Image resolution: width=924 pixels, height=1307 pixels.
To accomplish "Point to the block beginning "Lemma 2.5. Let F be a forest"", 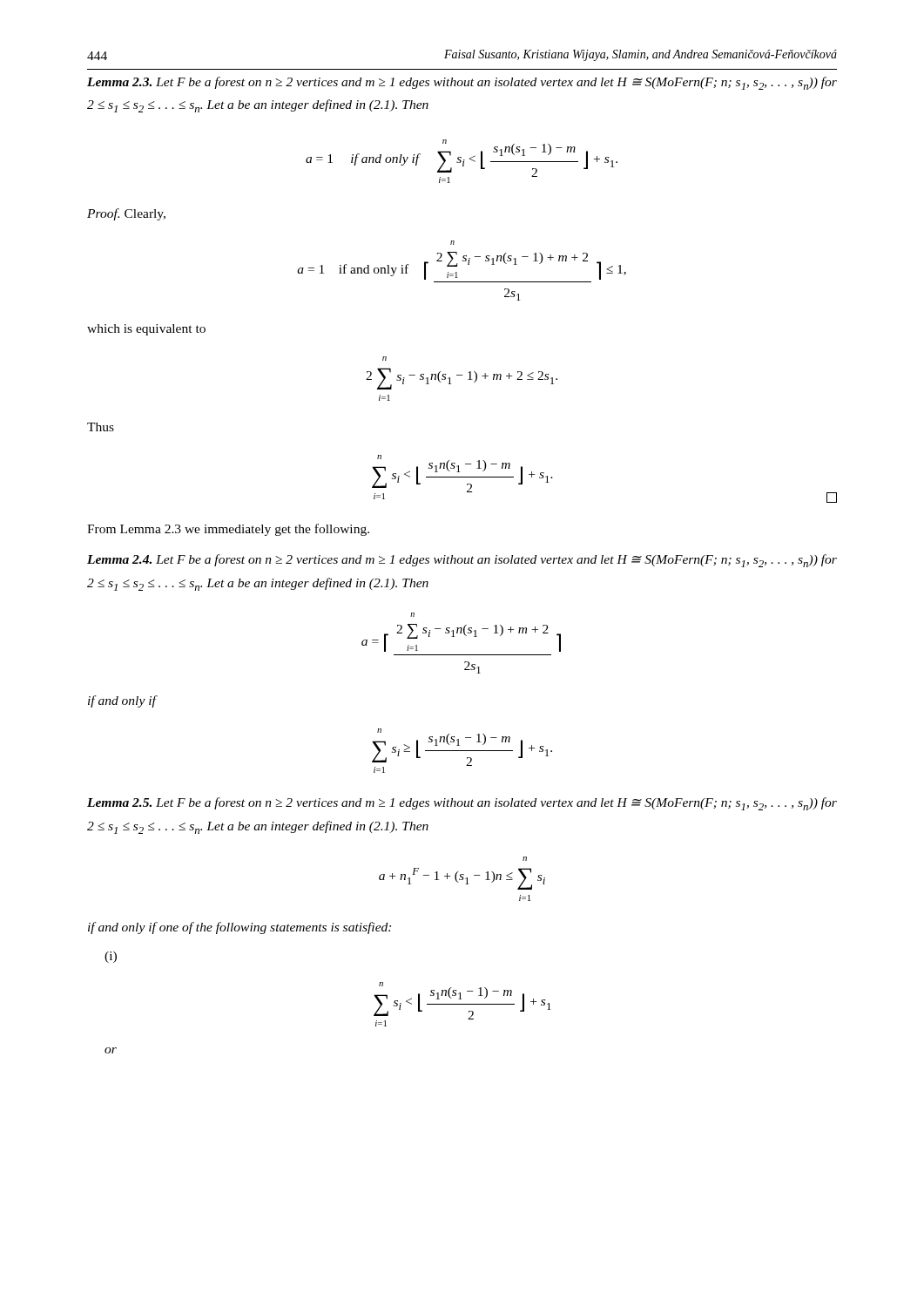I will click(462, 816).
